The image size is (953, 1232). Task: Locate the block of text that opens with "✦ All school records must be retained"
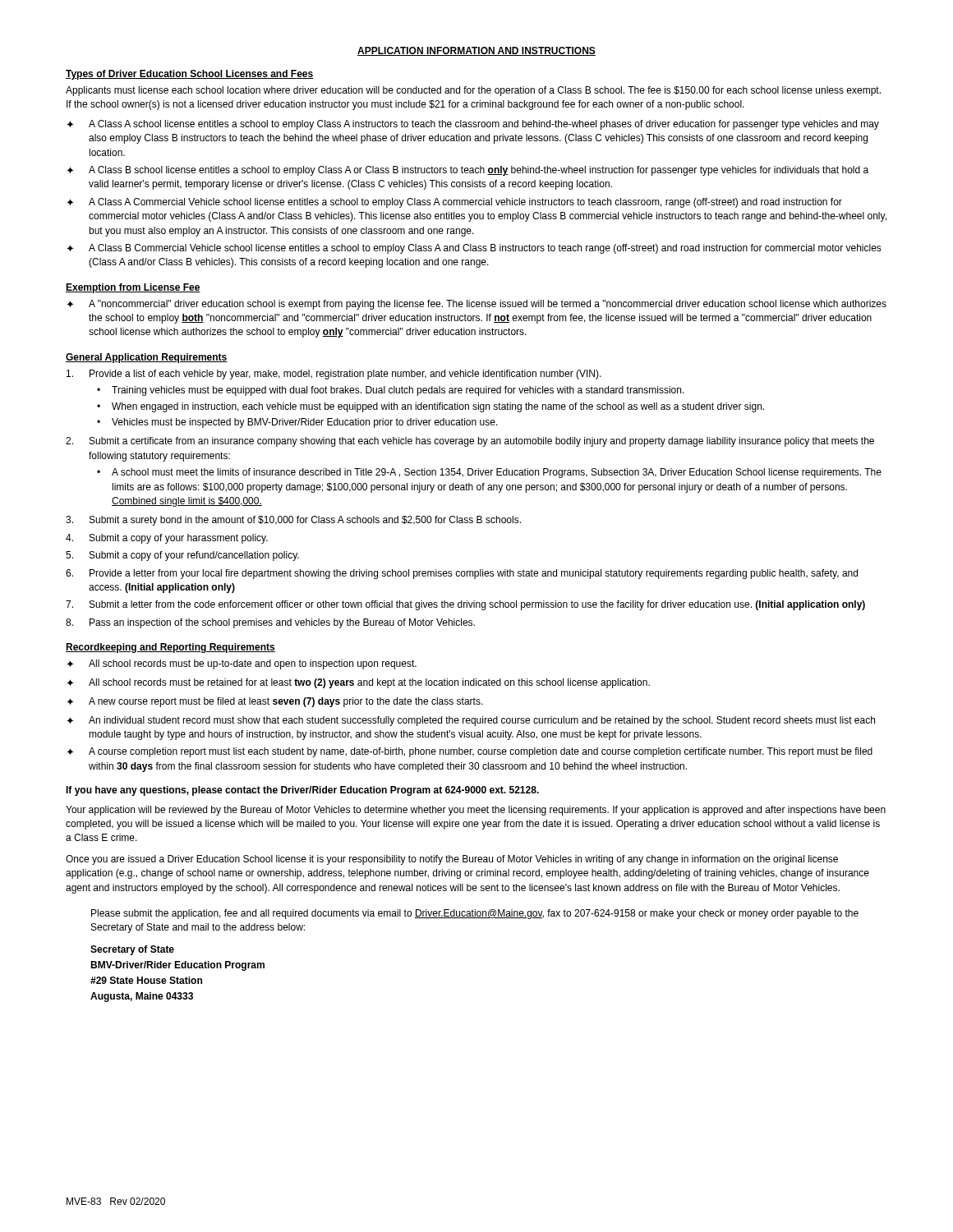[x=476, y=684]
